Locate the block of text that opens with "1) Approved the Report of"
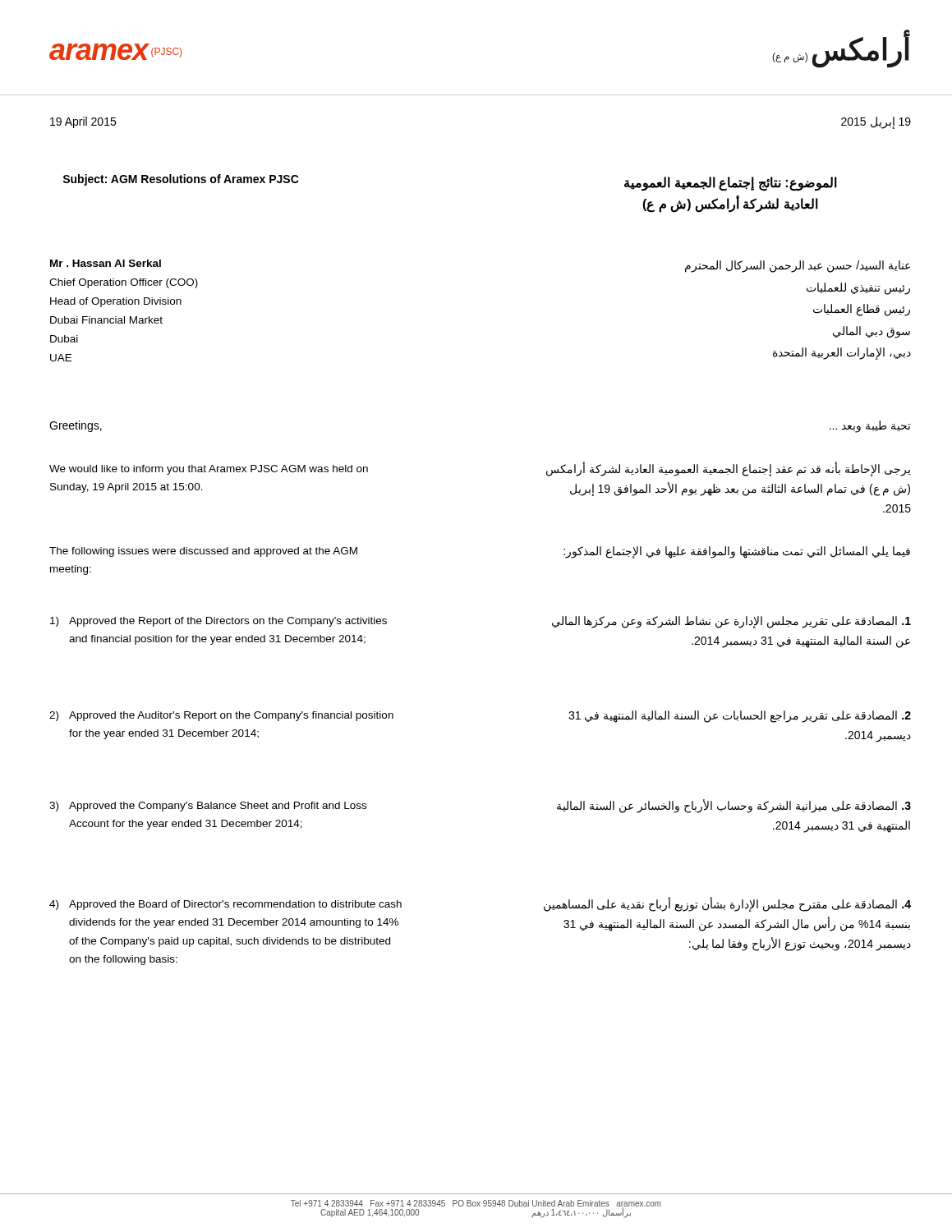952x1232 pixels. (x=226, y=630)
